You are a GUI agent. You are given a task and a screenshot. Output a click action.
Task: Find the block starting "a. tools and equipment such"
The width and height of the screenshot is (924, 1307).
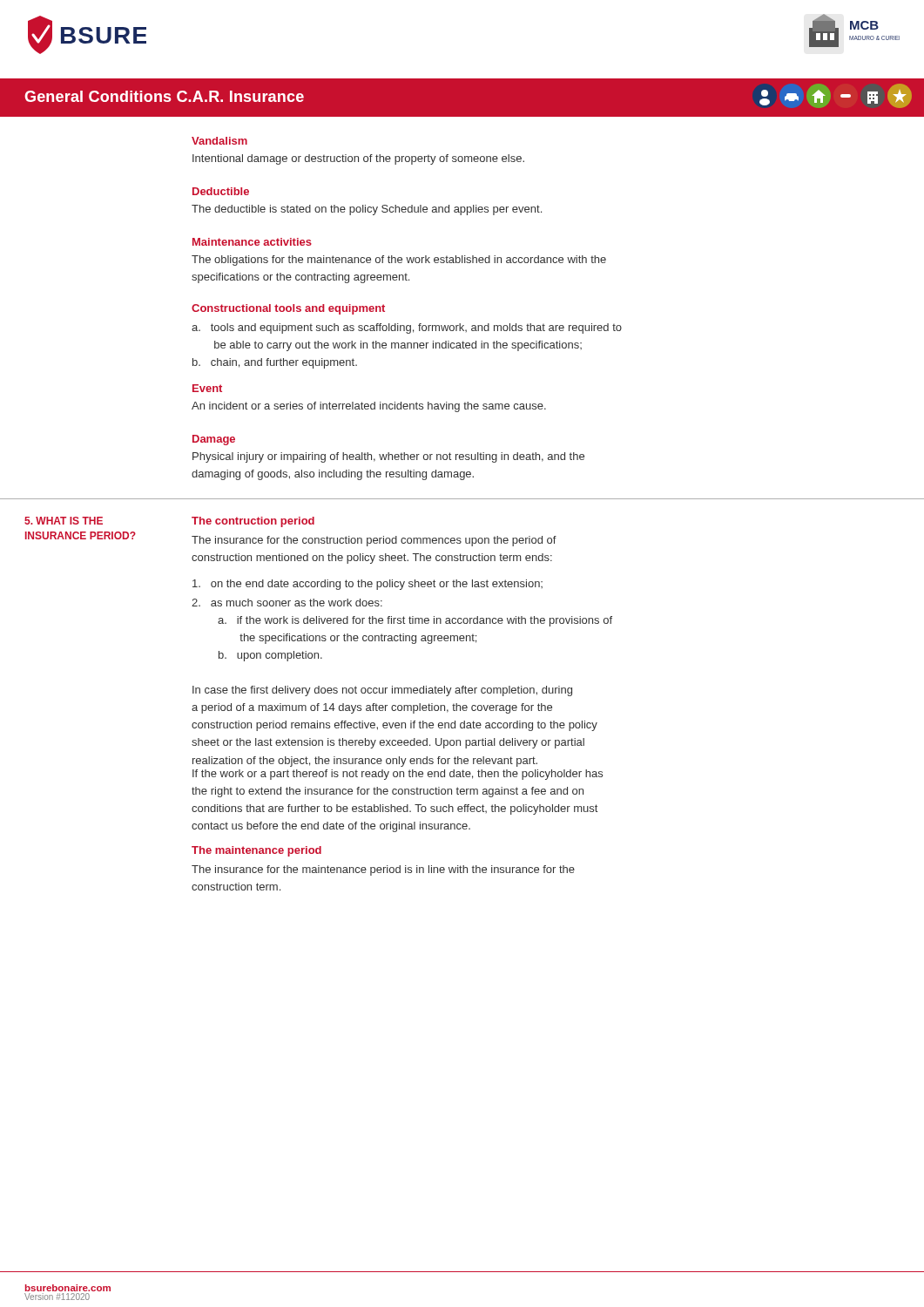point(407,336)
